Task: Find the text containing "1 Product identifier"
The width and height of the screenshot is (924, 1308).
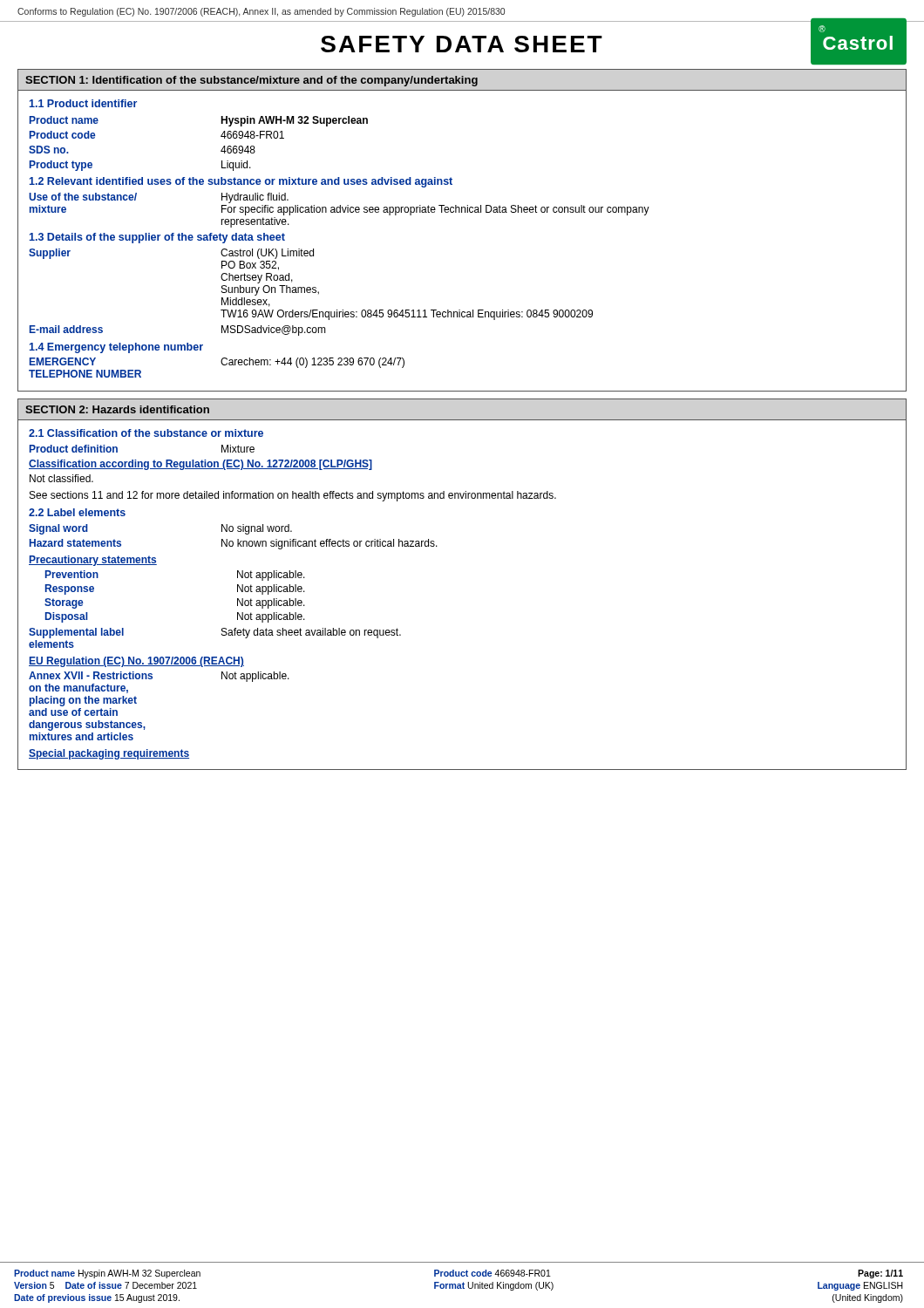Action: 83,104
